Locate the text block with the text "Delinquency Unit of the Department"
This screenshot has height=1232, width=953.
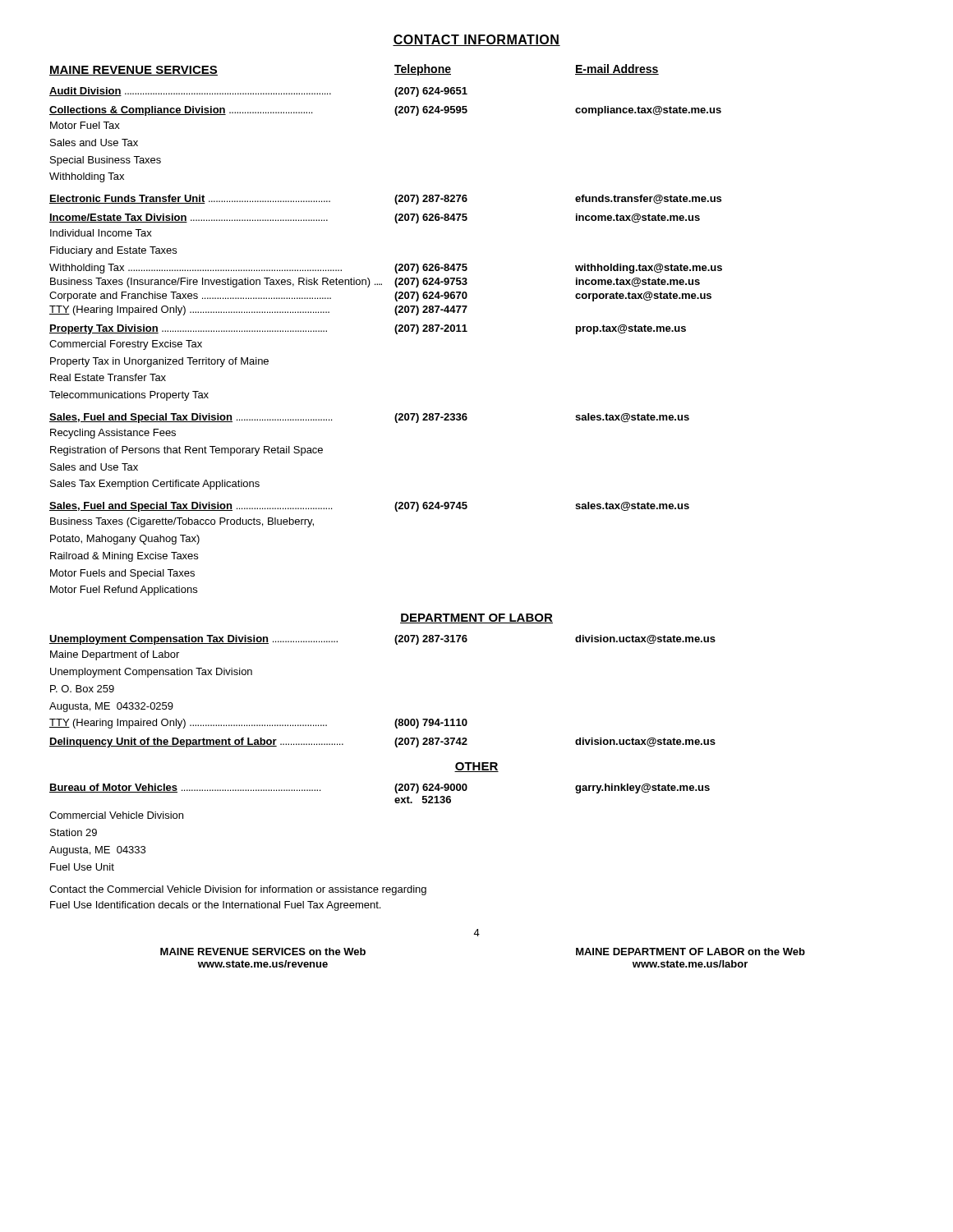pyautogui.click(x=476, y=742)
